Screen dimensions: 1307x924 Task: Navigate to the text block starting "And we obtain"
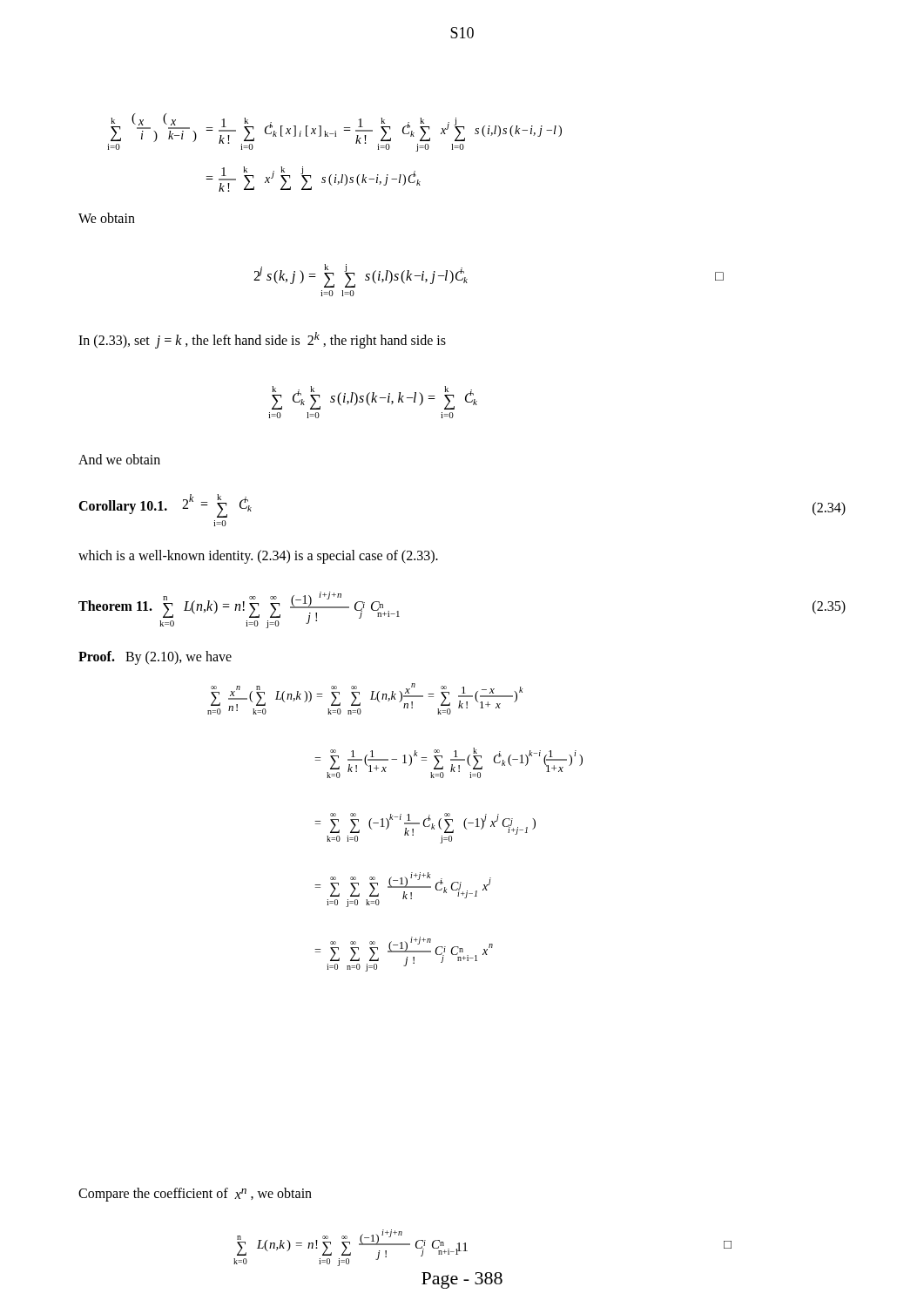point(119,459)
